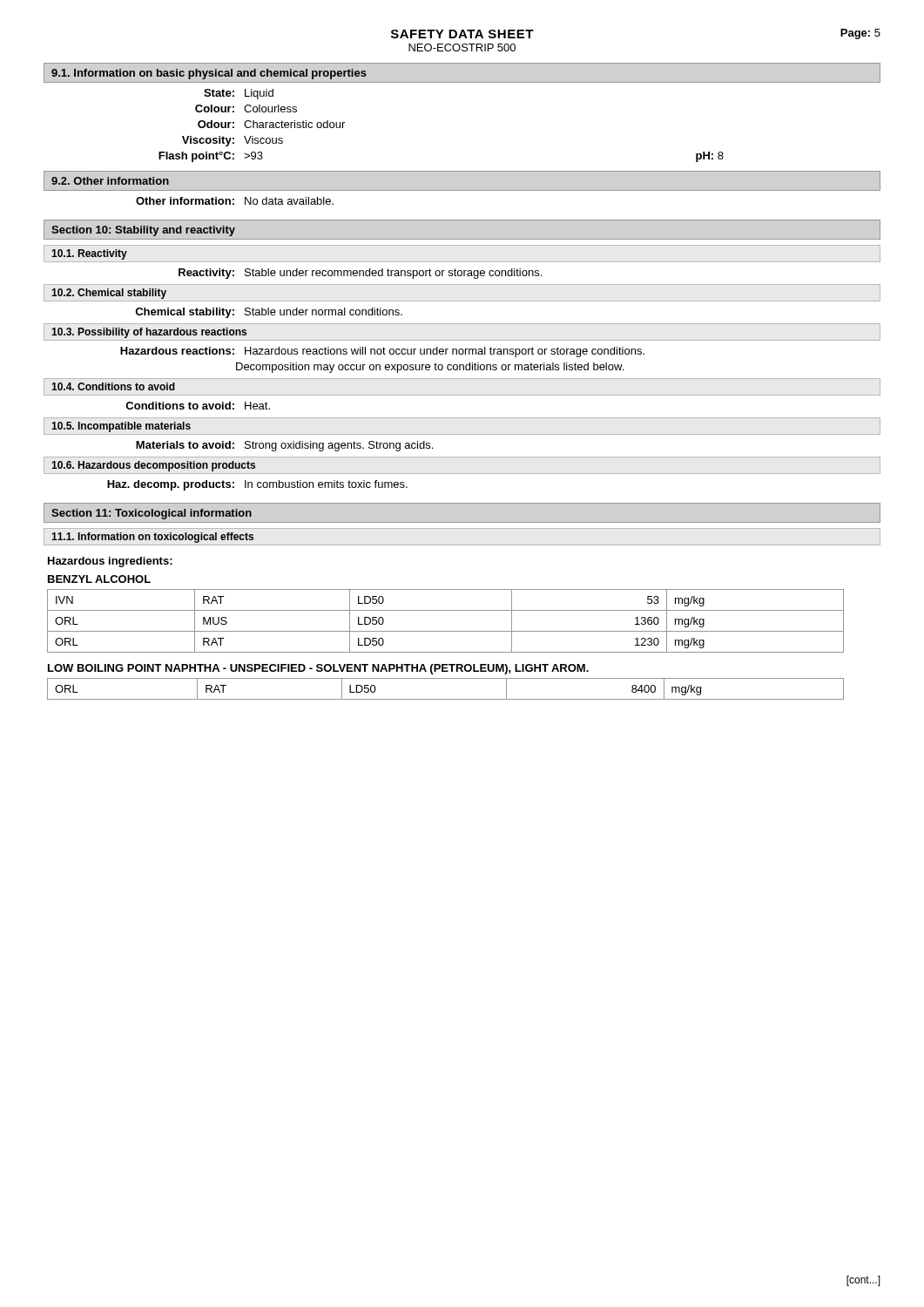Find the section header that says "9.2. Other information"

click(x=110, y=181)
